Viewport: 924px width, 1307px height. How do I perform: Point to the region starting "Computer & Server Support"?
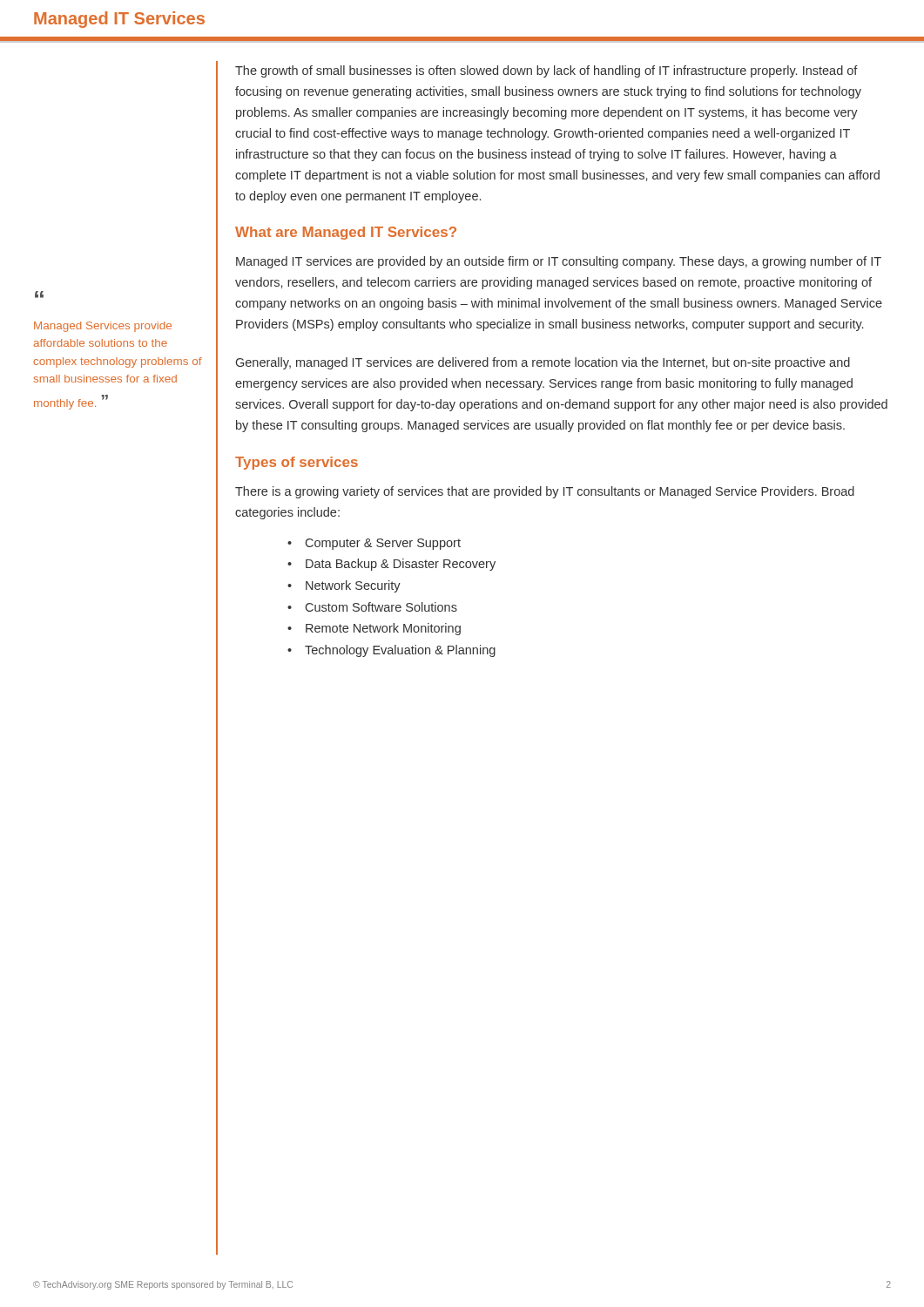tap(383, 543)
